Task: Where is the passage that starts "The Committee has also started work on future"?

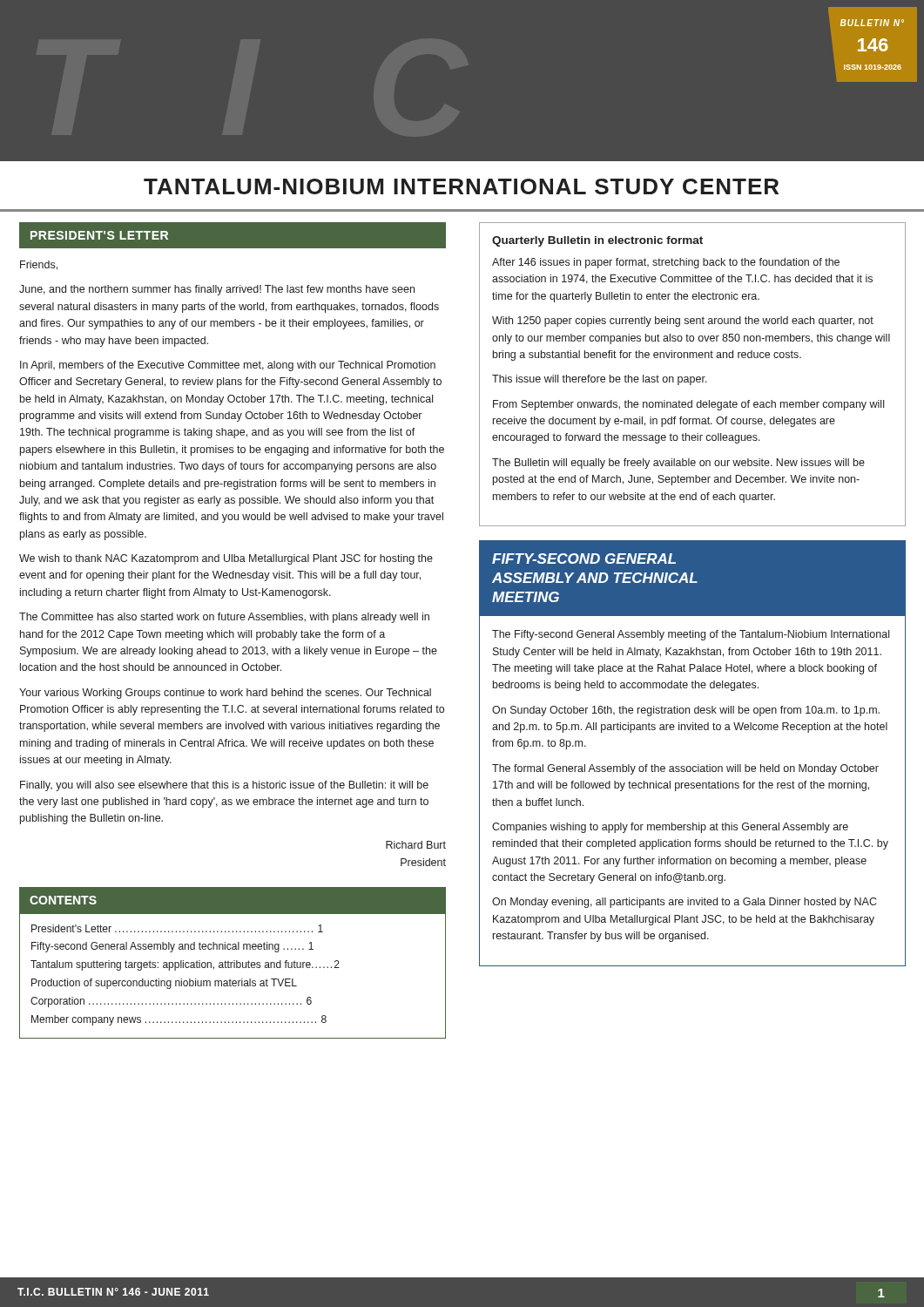Action: click(x=233, y=643)
